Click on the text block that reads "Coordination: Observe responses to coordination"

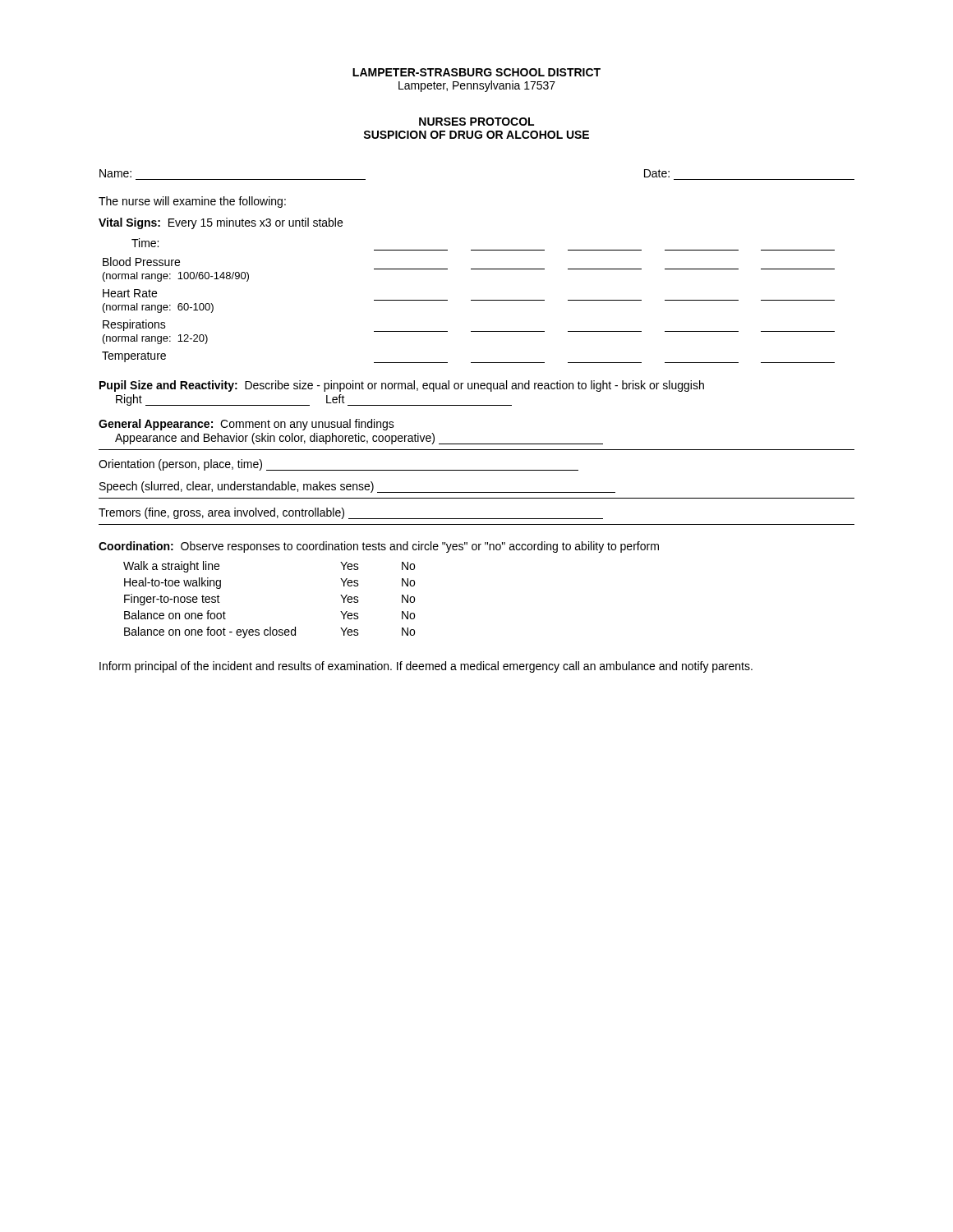point(379,547)
